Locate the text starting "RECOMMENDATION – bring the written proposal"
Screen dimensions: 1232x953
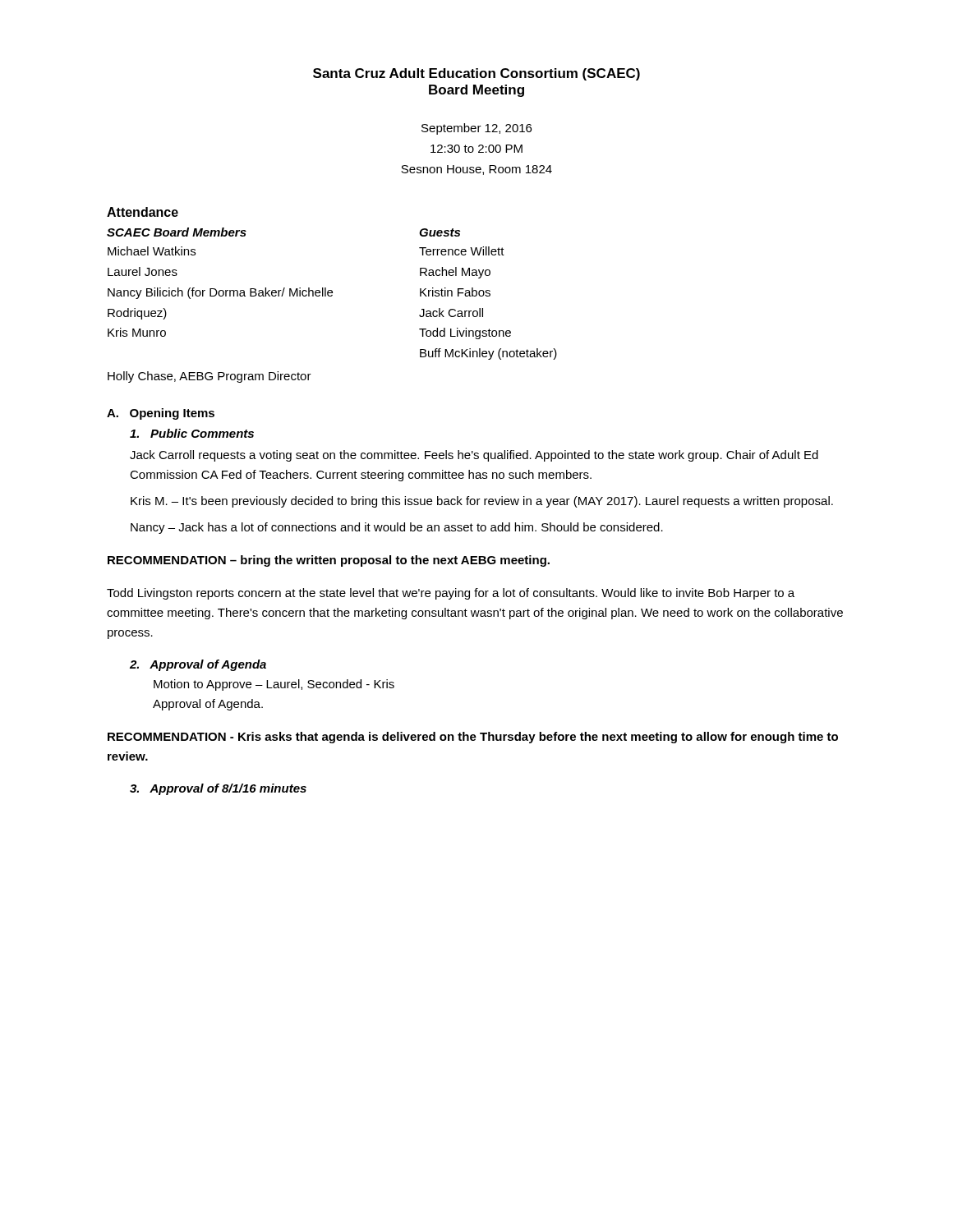tap(329, 560)
